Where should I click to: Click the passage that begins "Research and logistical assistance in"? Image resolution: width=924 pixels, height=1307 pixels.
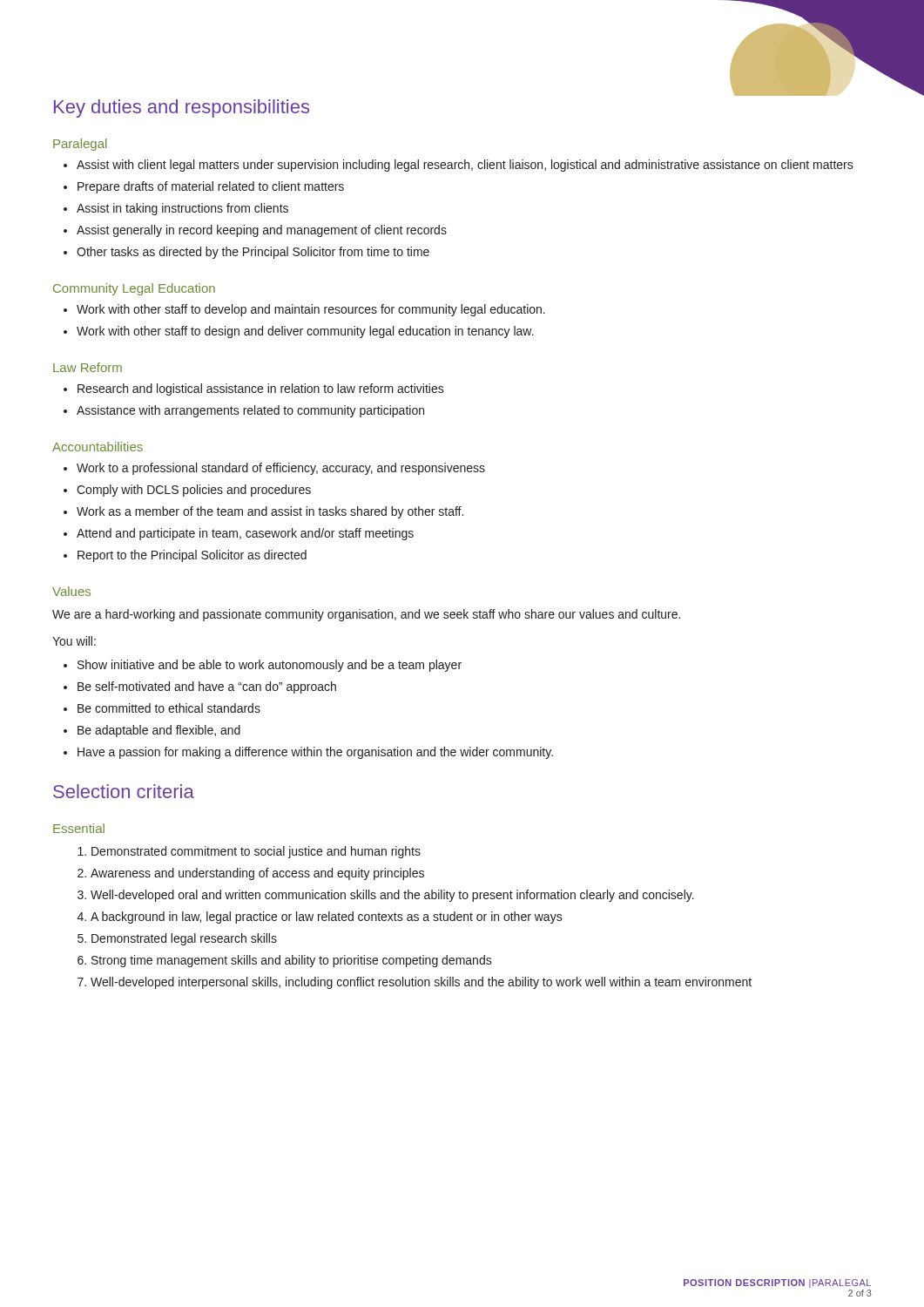coord(254,389)
